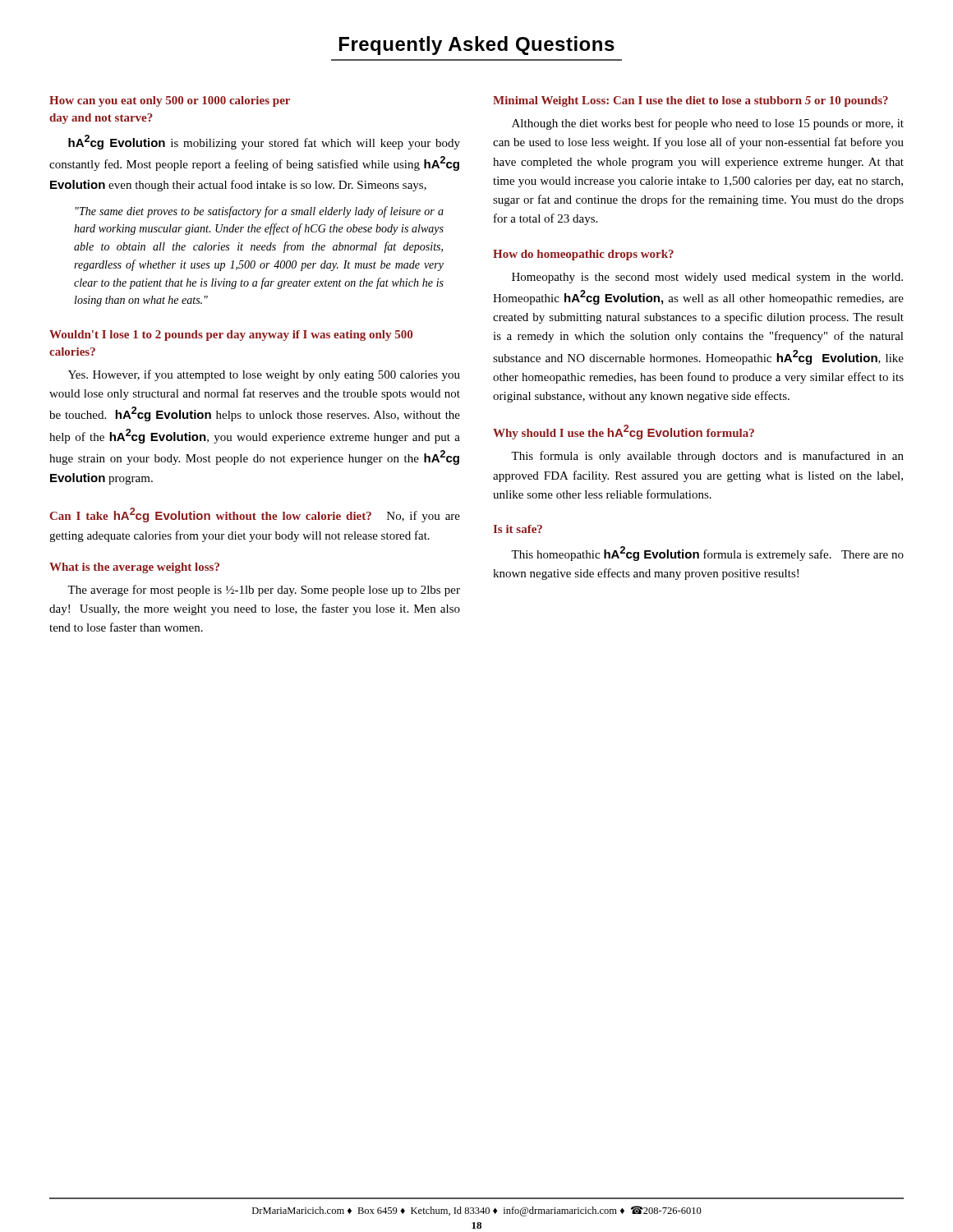Click on the element starting "How do homeopathic drops work?"
This screenshot has height=1232, width=953.
pos(583,255)
